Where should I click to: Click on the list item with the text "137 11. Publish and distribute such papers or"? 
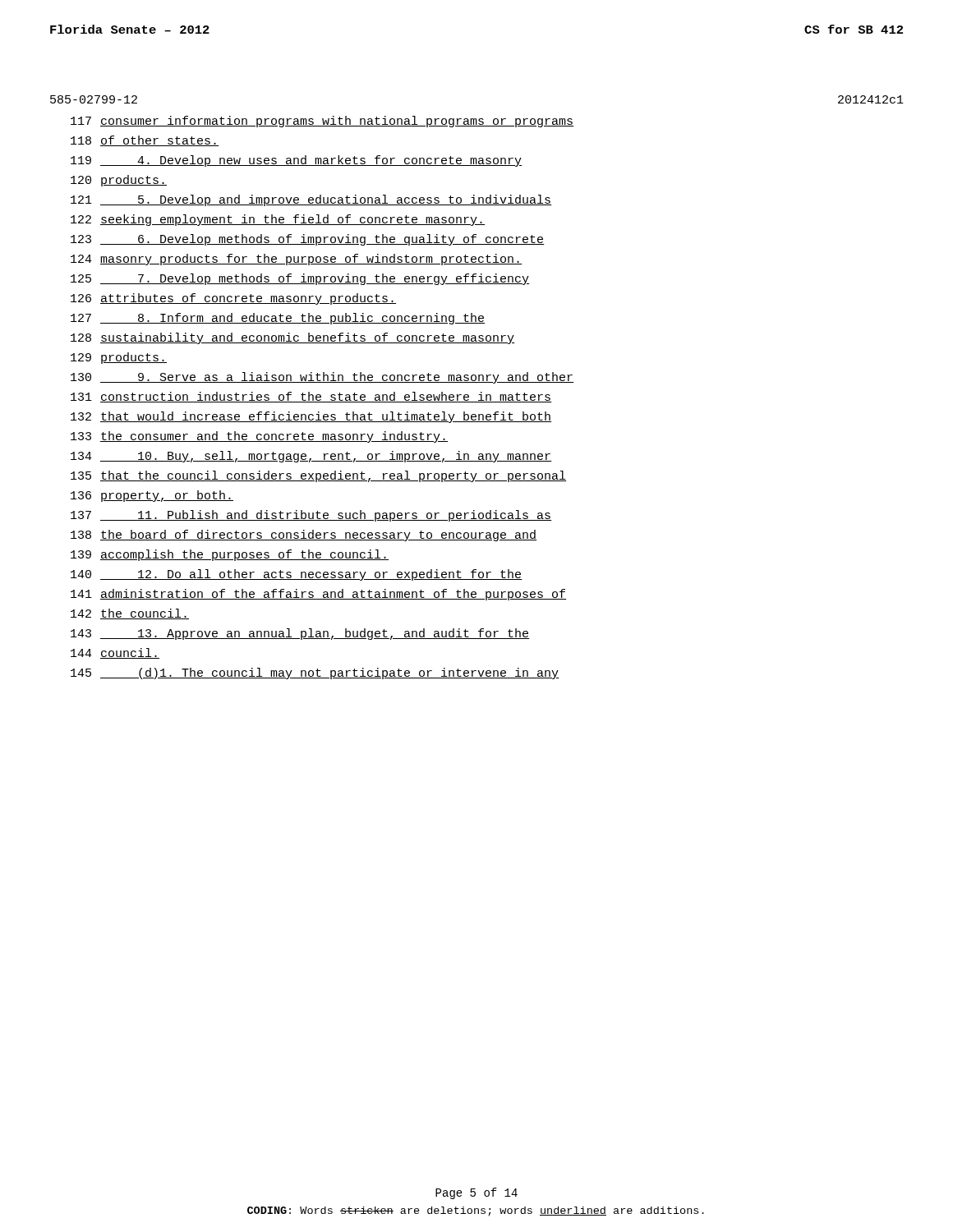tap(476, 516)
